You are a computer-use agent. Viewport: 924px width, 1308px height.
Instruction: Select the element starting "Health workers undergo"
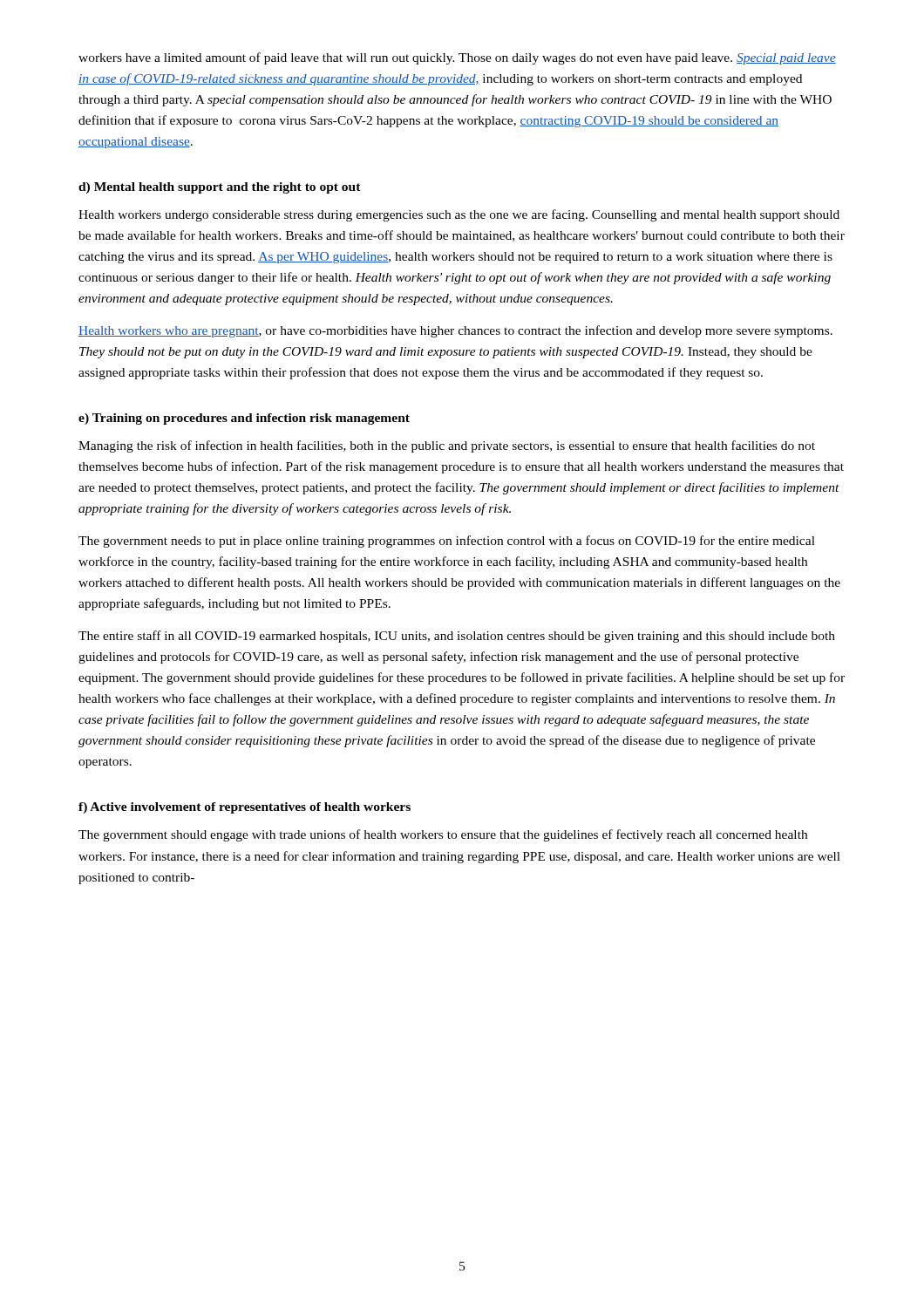tap(461, 256)
